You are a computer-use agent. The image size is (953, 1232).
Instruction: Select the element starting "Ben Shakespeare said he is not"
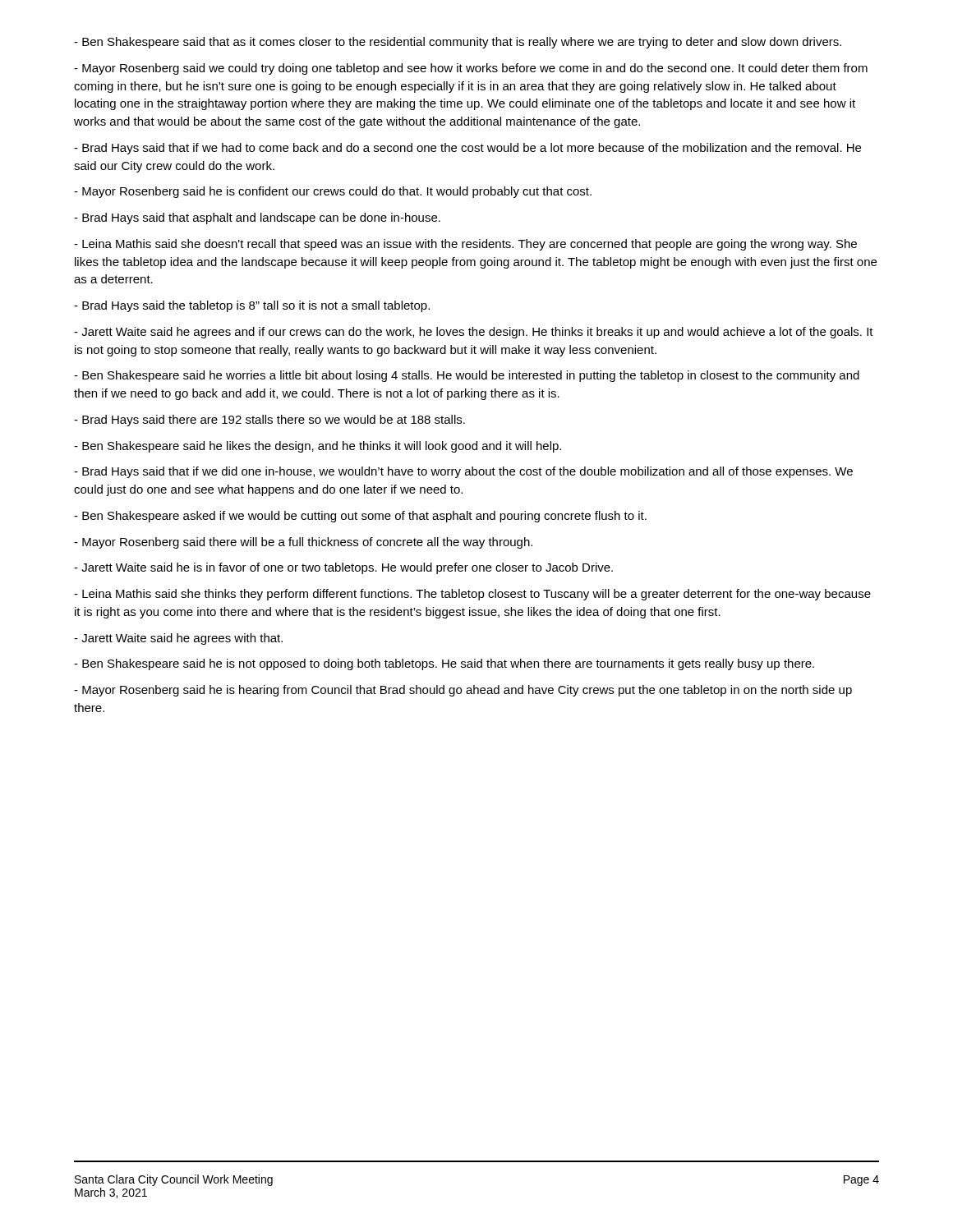coord(445,663)
